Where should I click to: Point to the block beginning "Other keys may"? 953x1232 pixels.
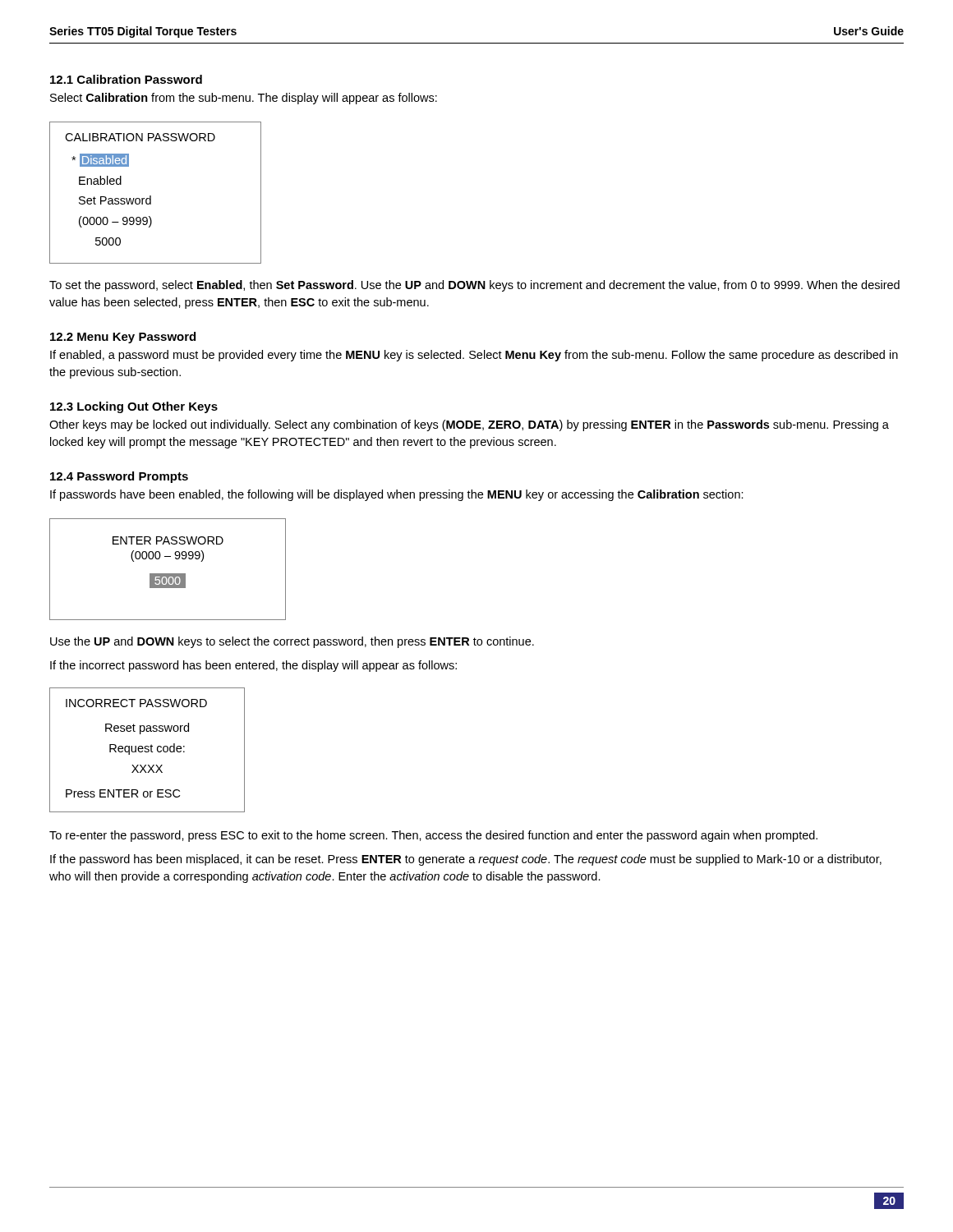(469, 433)
